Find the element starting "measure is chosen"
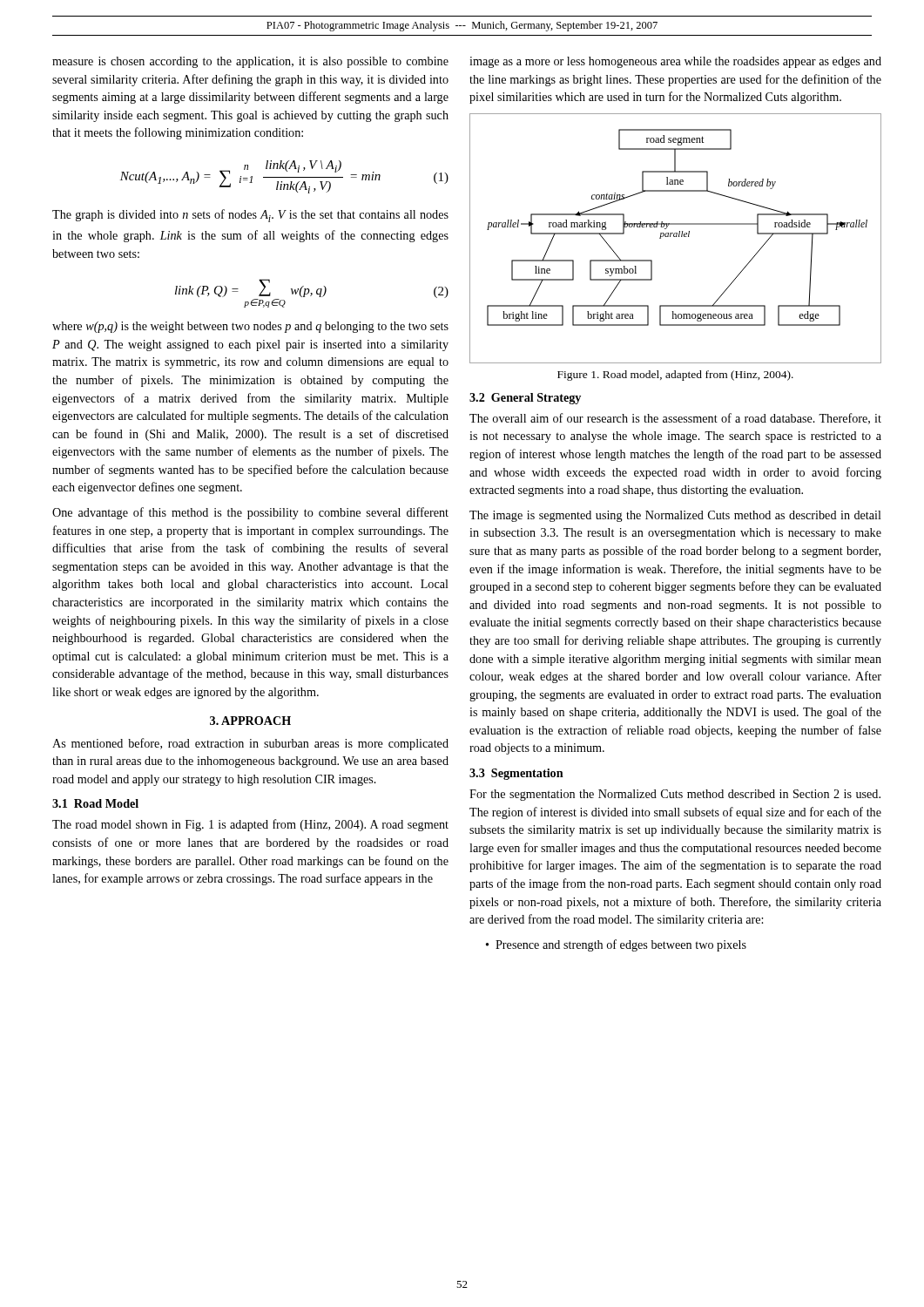The image size is (924, 1307). [x=250, y=97]
